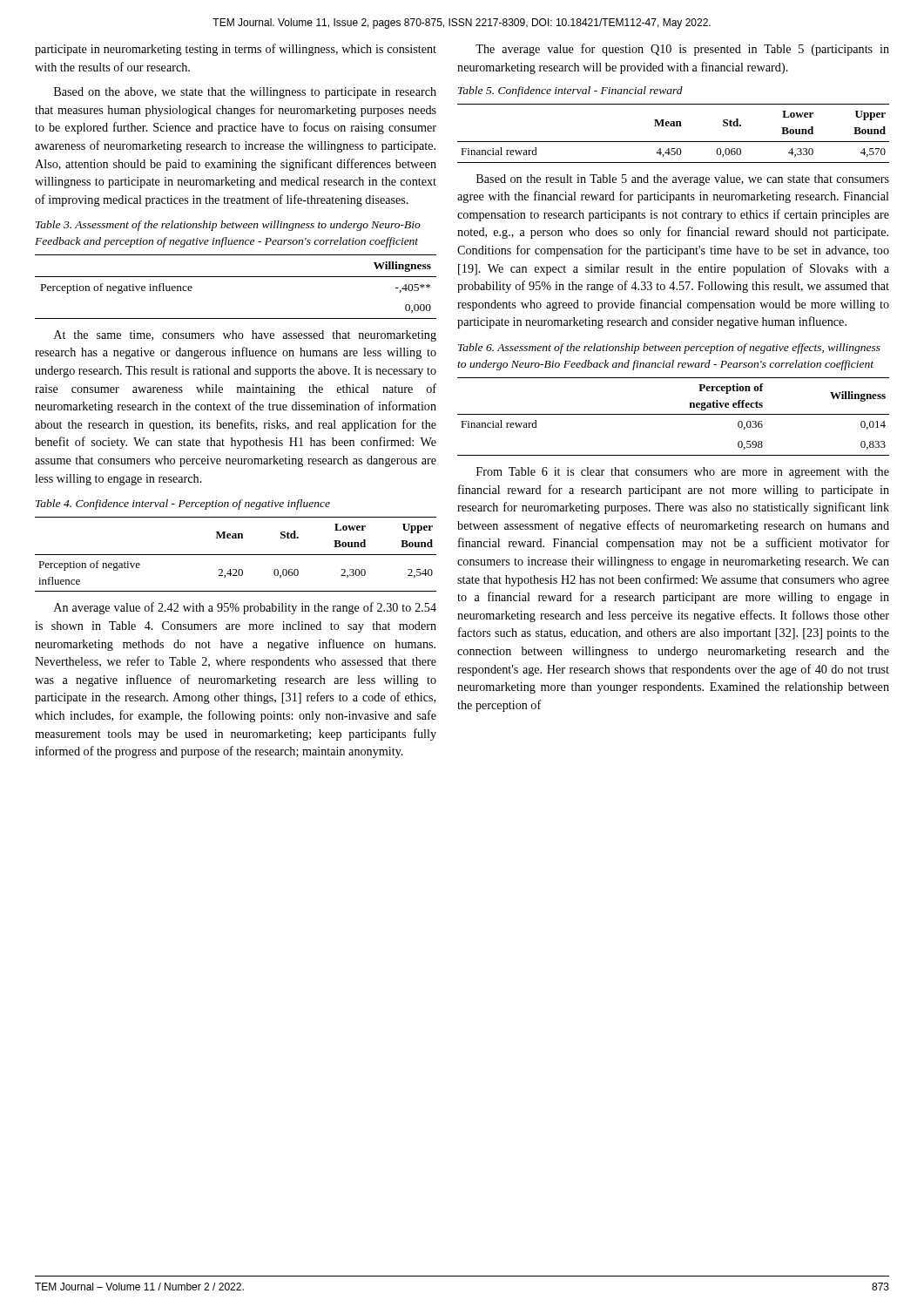Viewport: 924px width, 1307px height.
Task: Locate the block of text that opens with "At the same time, consumers who have assessed"
Action: click(236, 406)
